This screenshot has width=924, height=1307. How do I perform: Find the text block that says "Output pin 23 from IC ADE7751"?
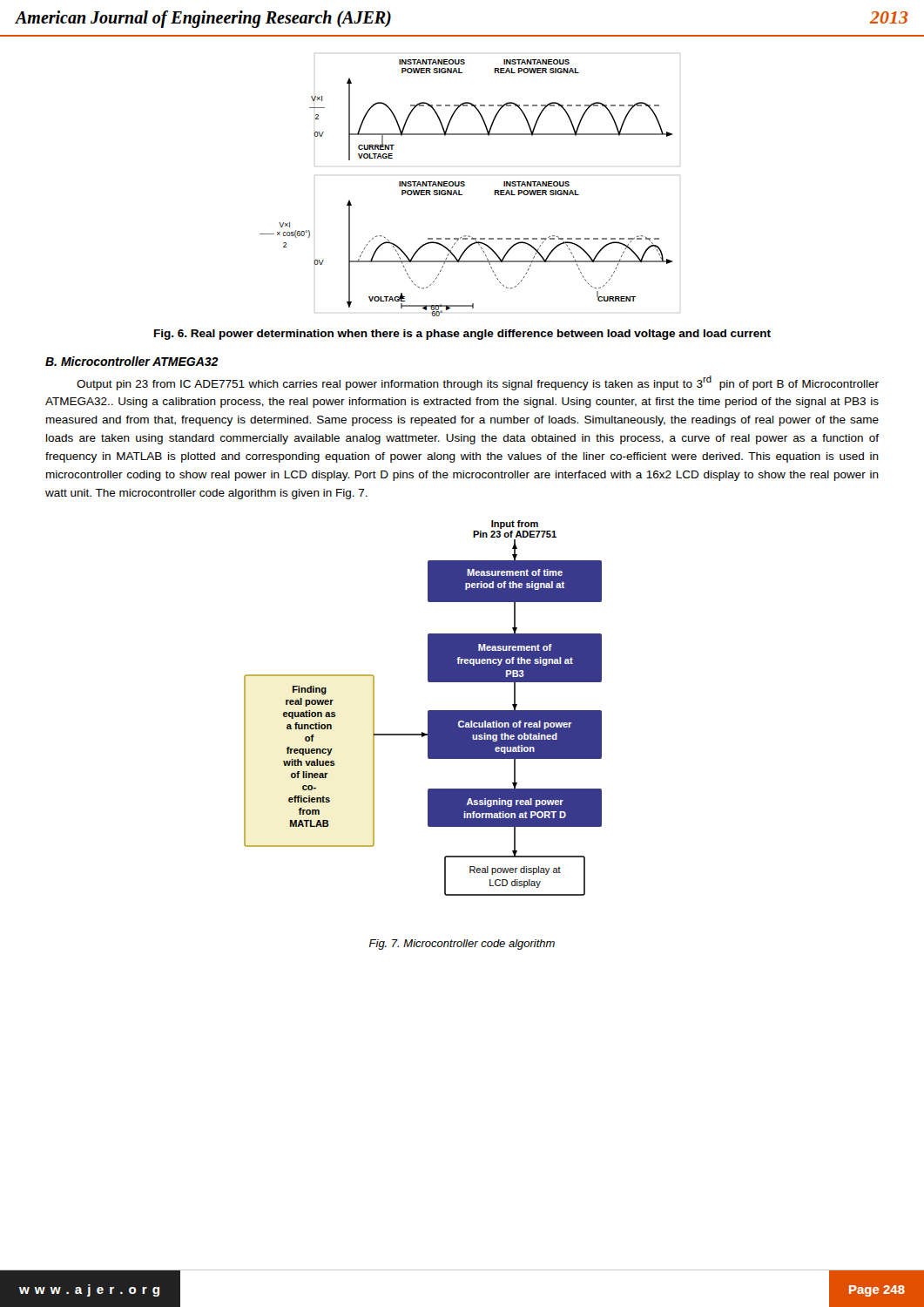tap(462, 436)
